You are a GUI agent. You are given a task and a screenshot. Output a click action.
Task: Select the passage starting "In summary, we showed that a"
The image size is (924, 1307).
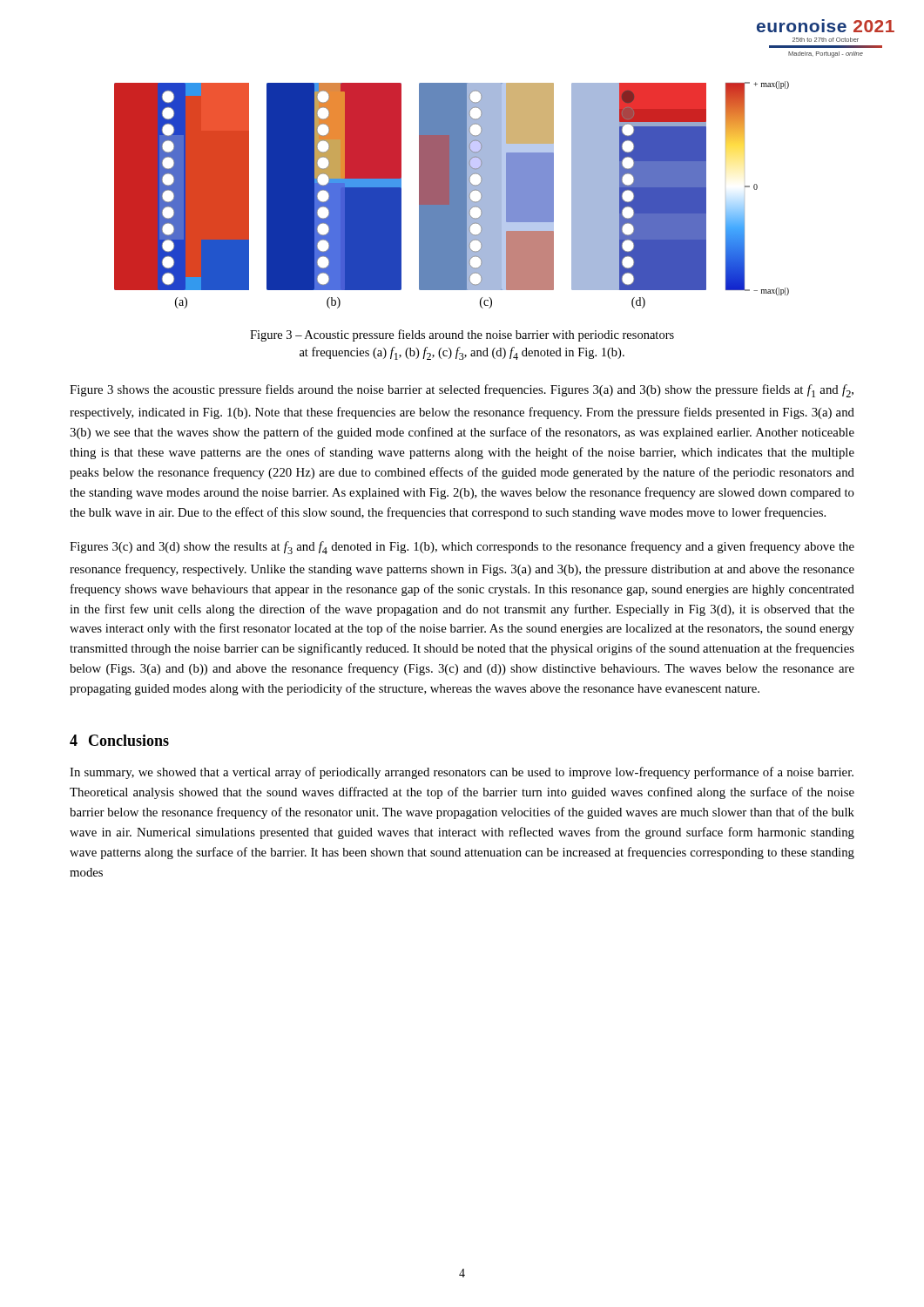[x=462, y=822]
